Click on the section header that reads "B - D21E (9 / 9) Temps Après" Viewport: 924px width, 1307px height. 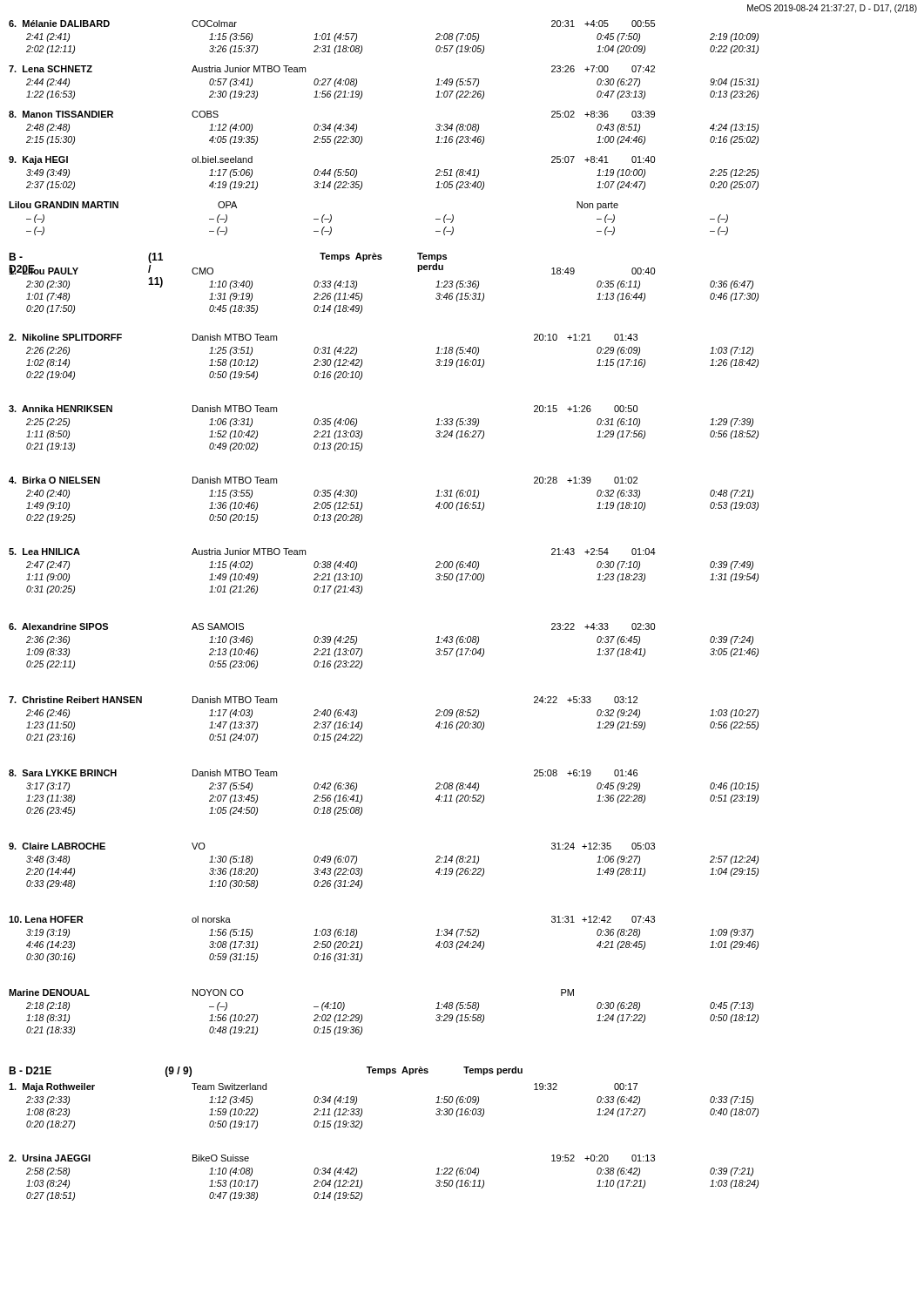click(32, 1071)
